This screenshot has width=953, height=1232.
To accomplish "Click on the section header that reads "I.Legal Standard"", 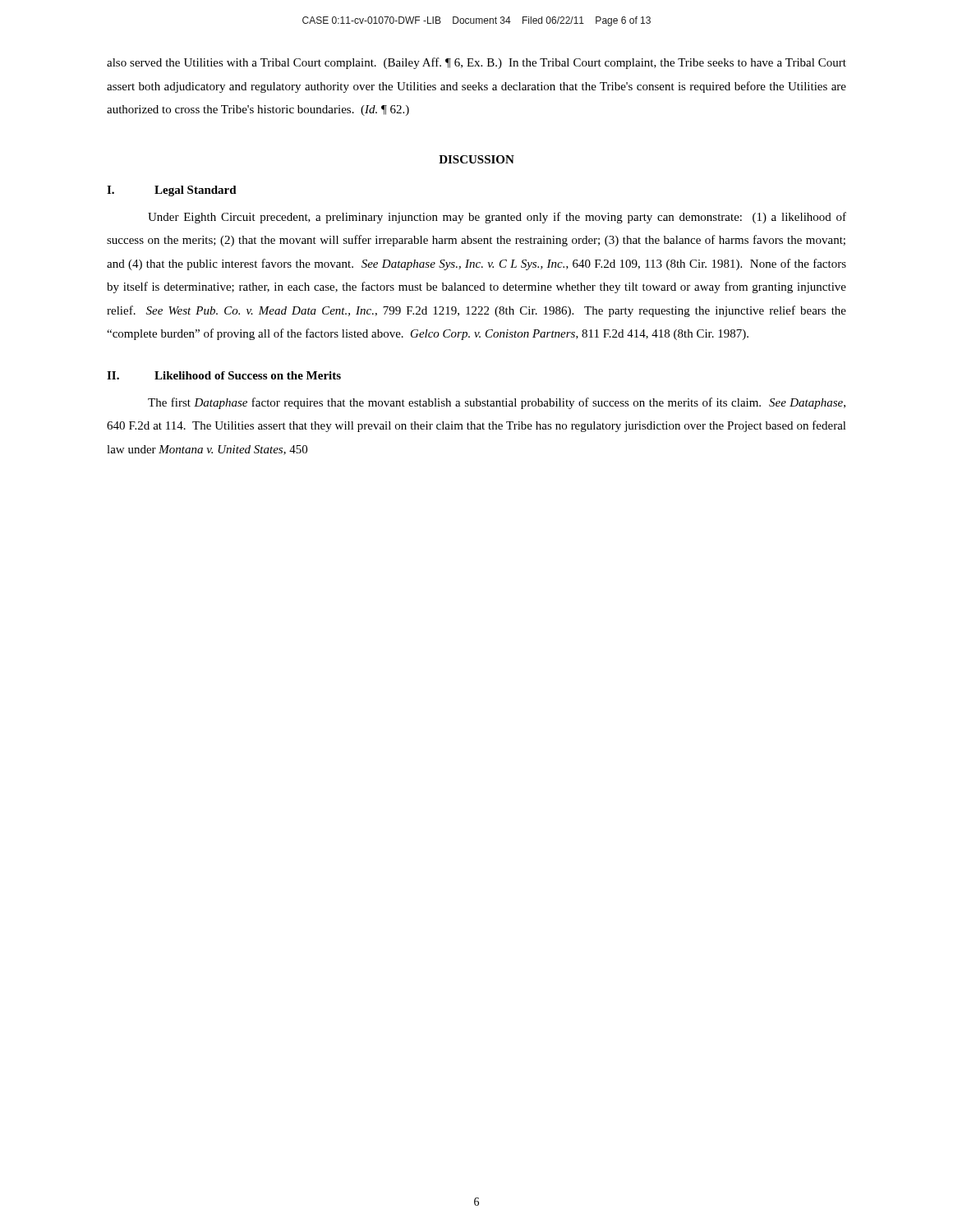I will 172,190.
